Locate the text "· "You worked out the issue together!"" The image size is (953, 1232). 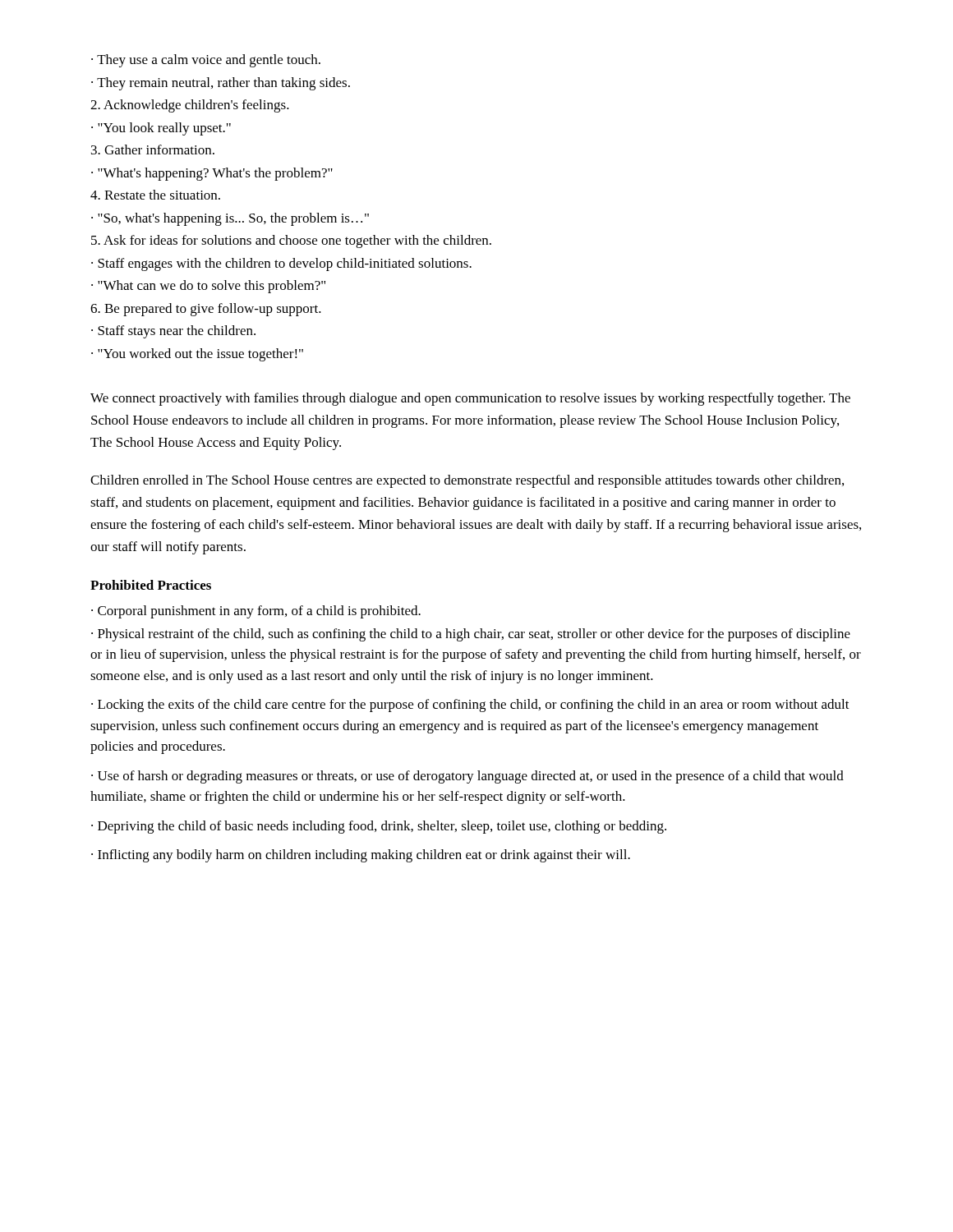point(197,353)
